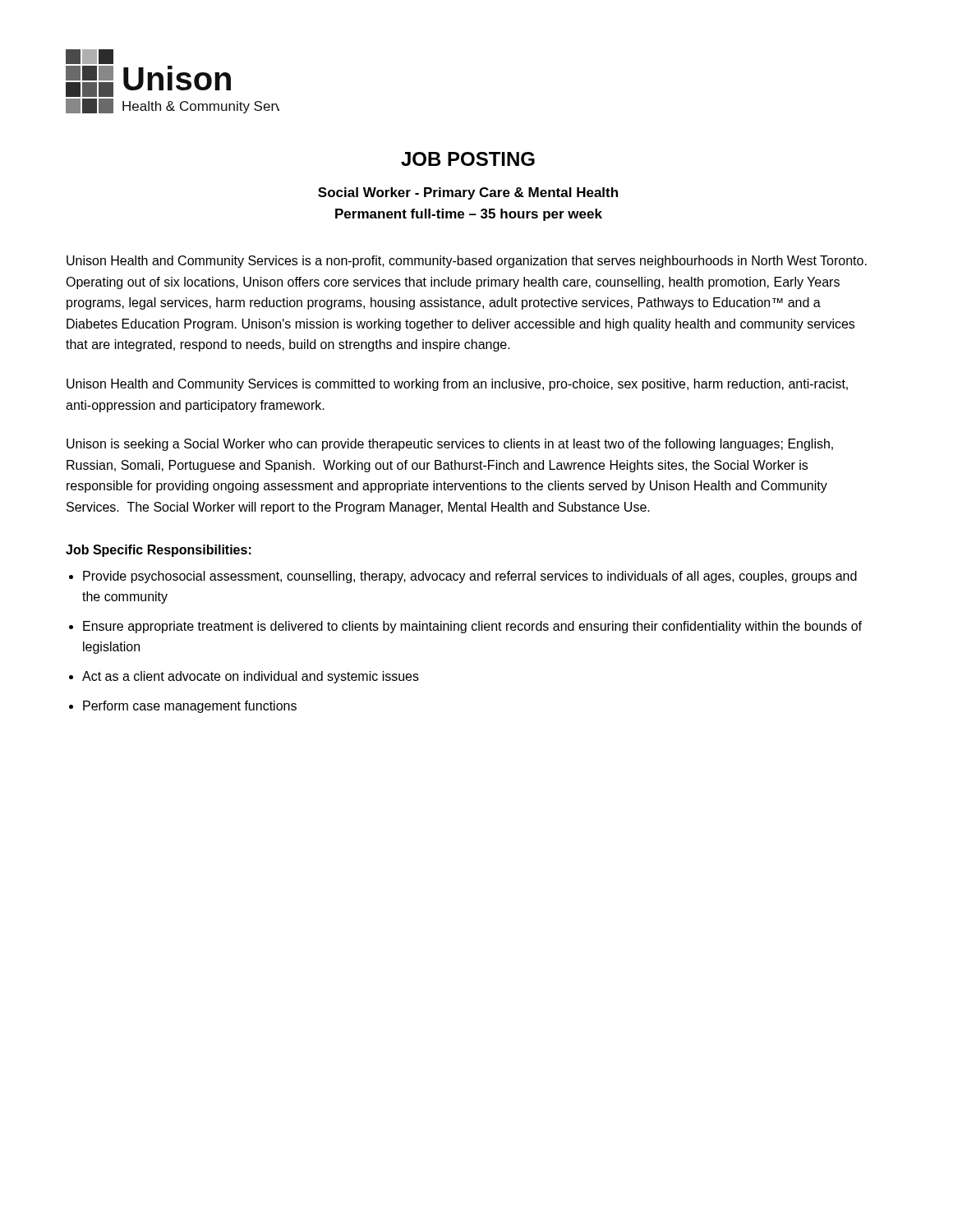Navigate to the element starting "Unison is seeking a Social Worker who can"

(x=450, y=476)
